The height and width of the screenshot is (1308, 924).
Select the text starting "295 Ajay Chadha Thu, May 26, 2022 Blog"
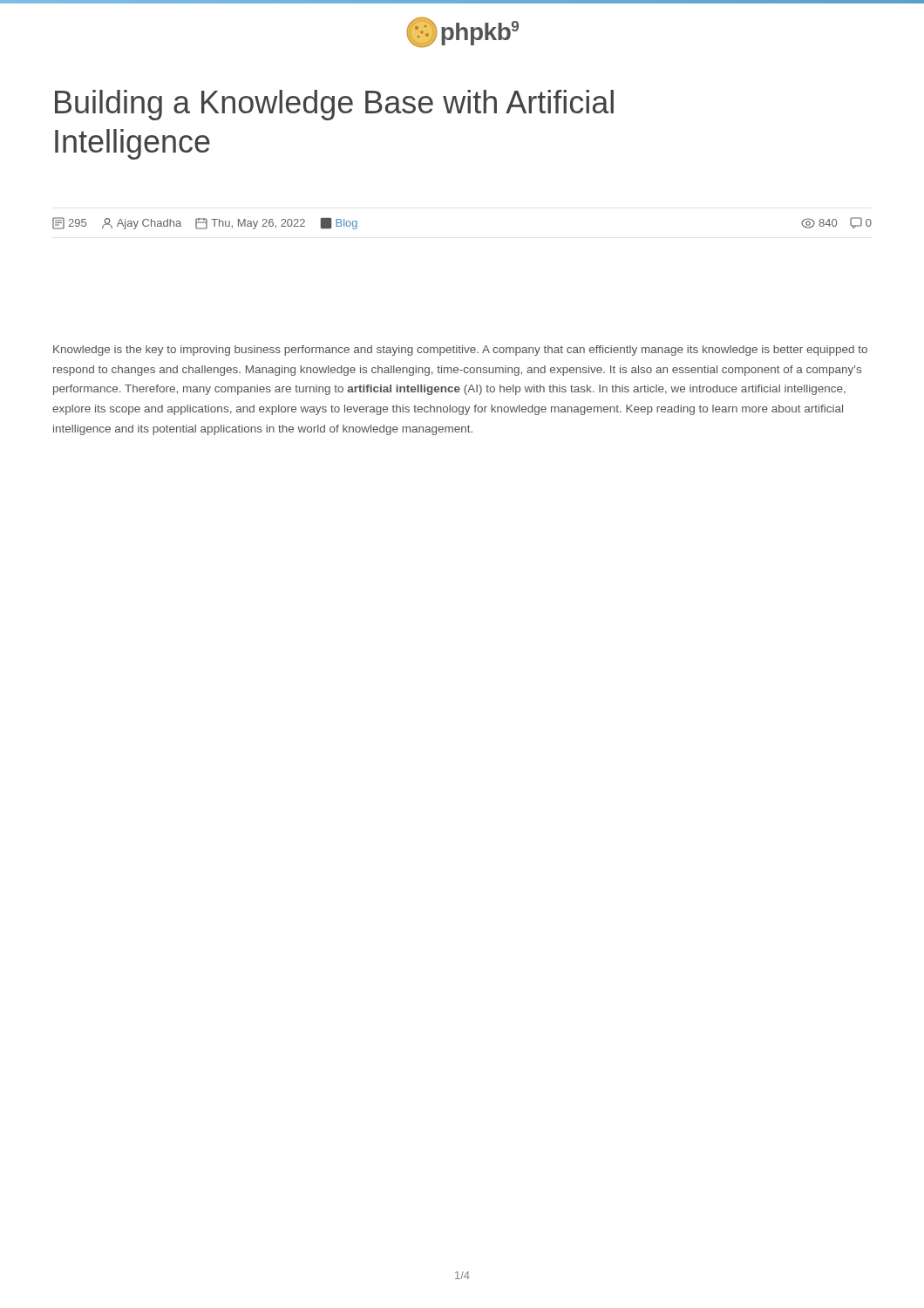pyautogui.click(x=71, y=224)
